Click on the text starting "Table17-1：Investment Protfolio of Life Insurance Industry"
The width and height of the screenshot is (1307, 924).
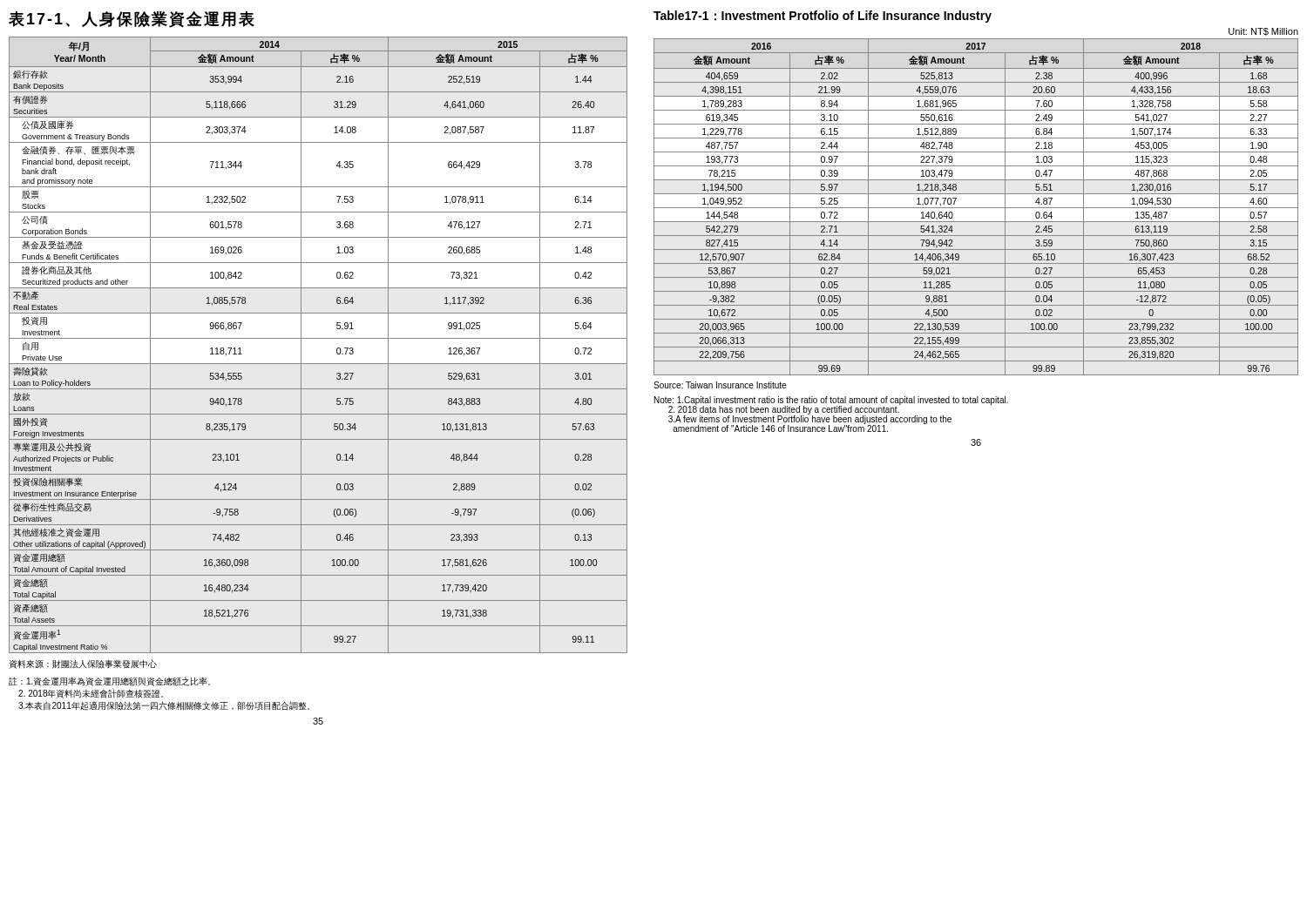click(x=822, y=16)
